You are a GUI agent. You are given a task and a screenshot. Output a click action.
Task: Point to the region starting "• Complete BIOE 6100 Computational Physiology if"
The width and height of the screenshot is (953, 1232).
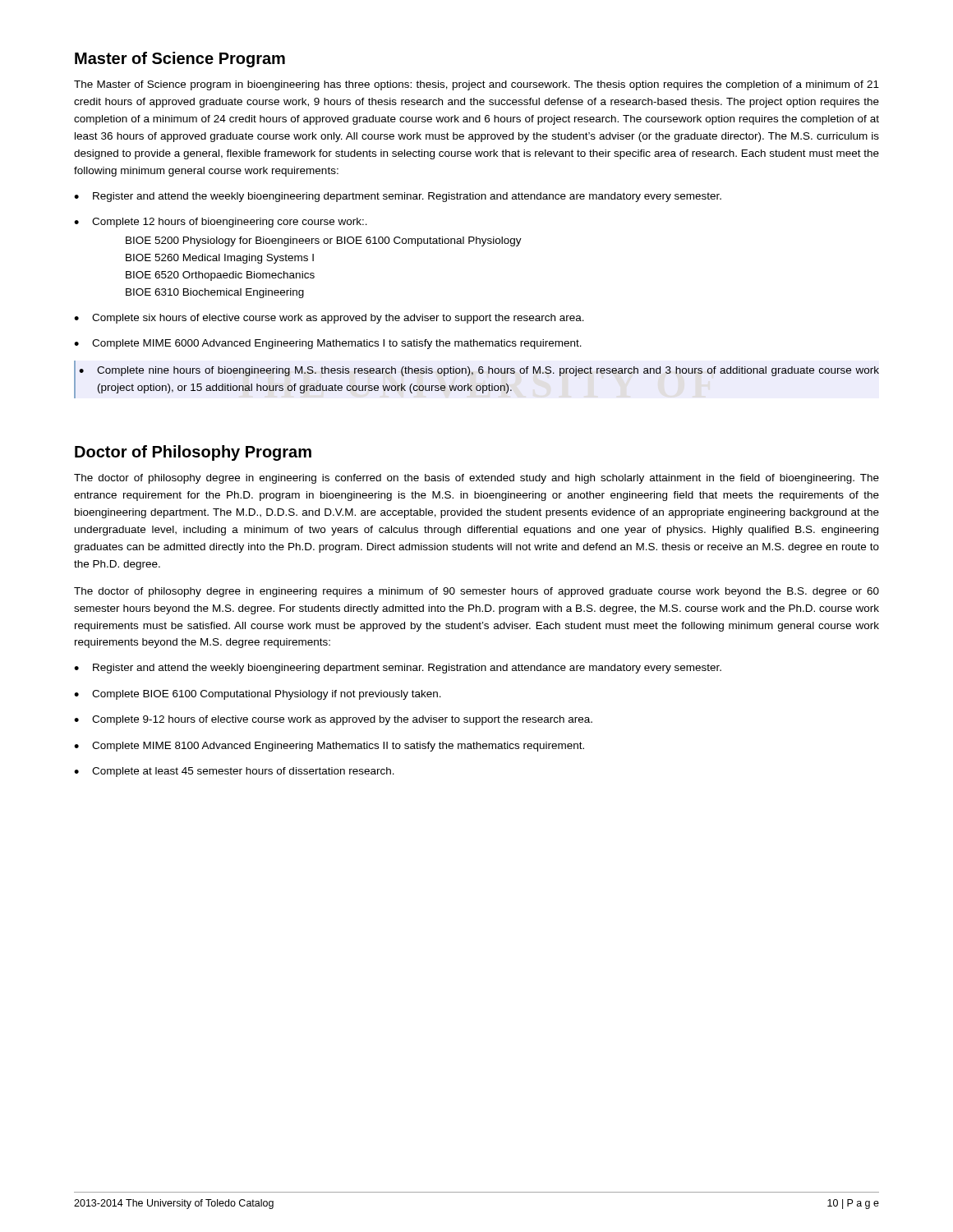point(258,695)
